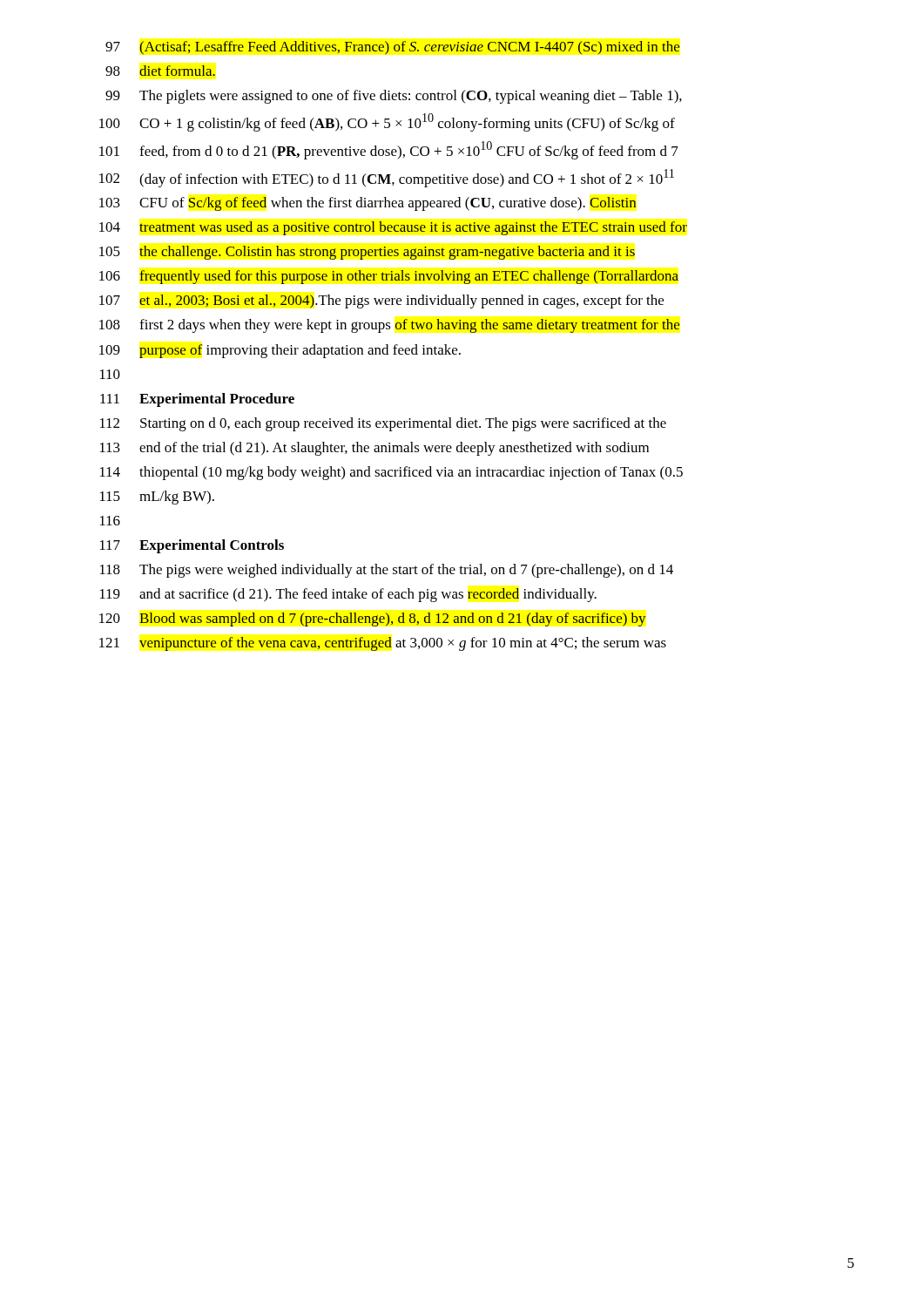Select the block starting "105 the challenge. Colistin"

point(361,252)
